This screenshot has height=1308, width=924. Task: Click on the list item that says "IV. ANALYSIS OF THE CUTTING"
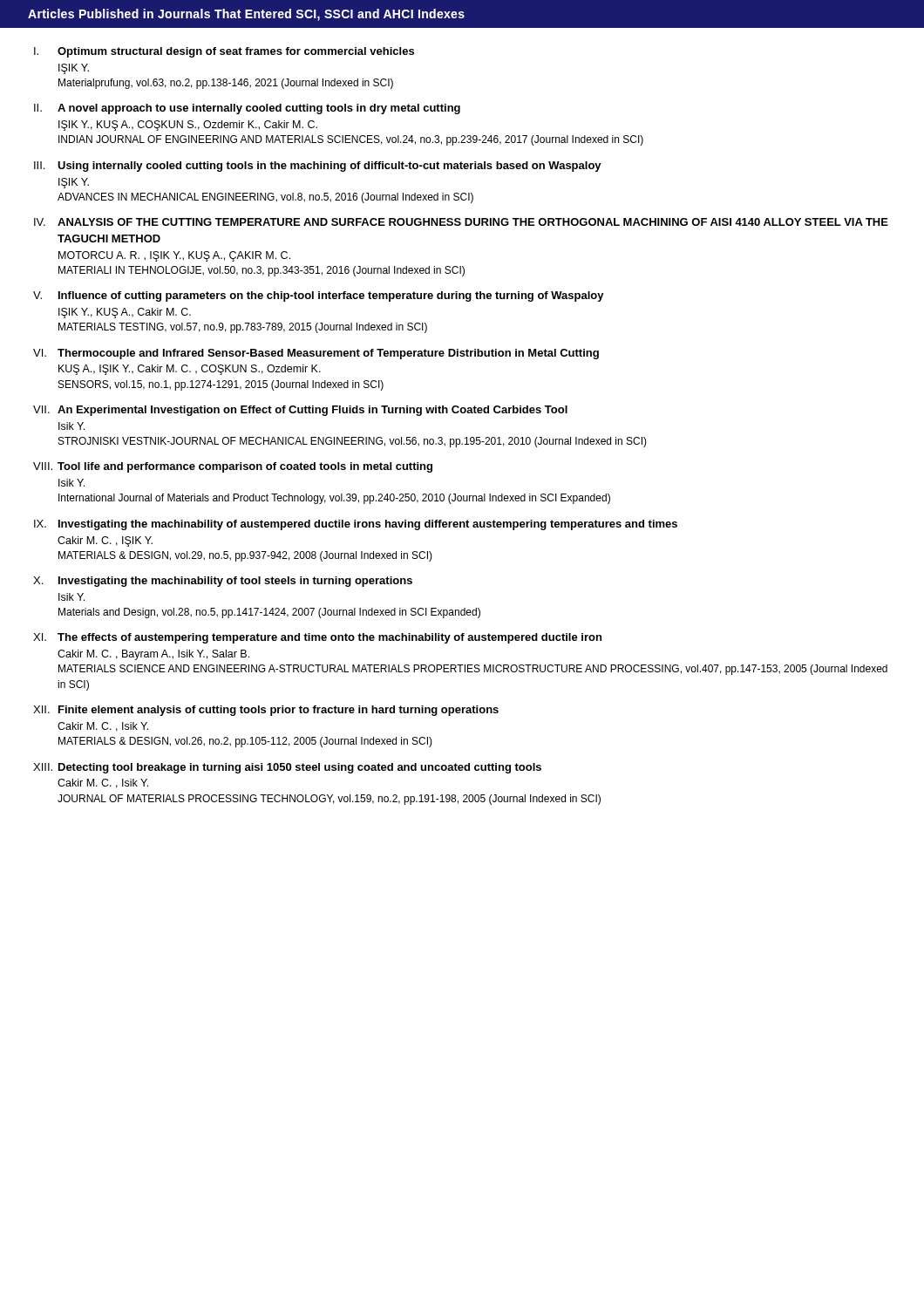(461, 222)
